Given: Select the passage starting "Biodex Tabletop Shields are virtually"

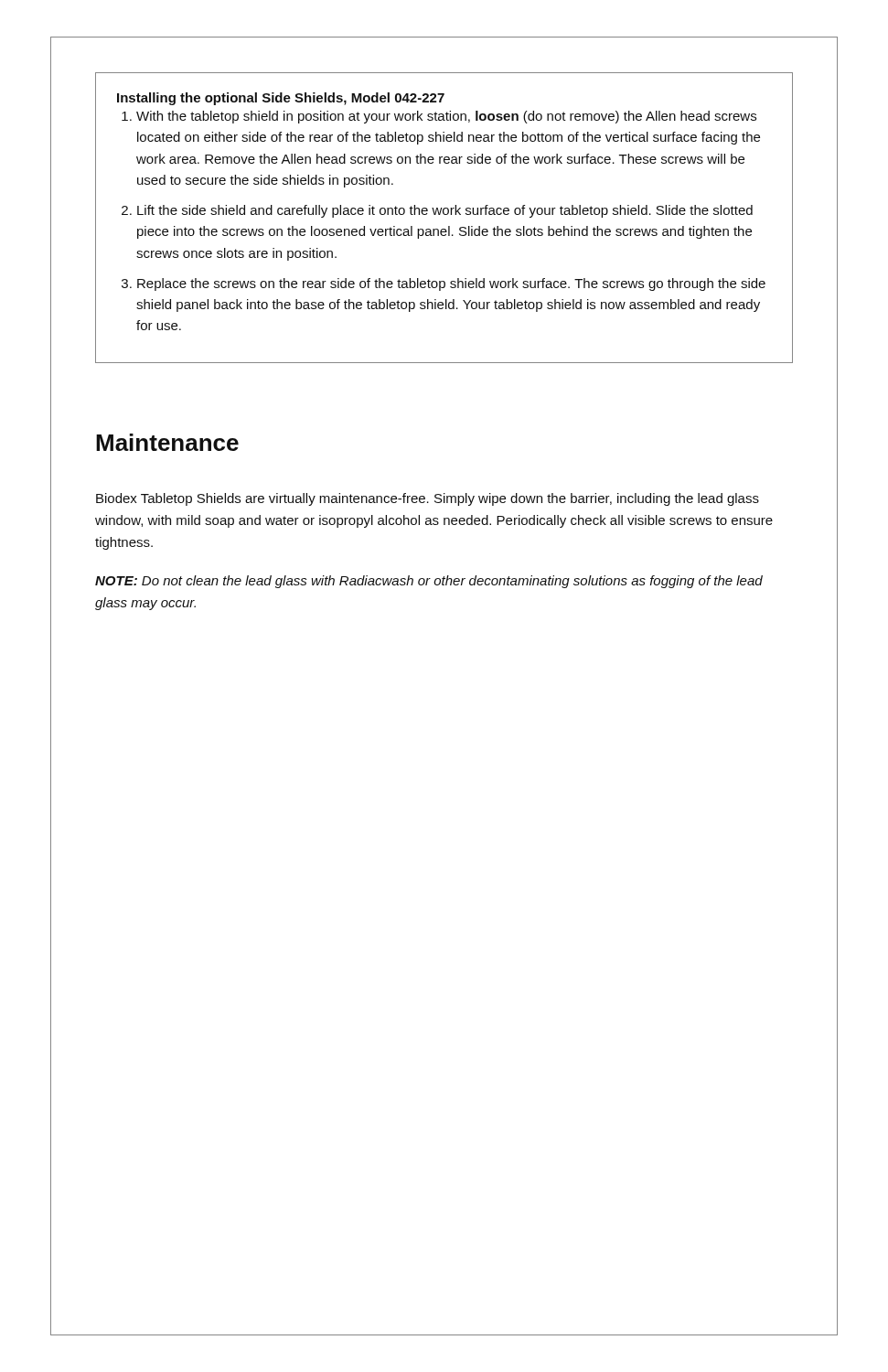Looking at the screenshot, I should [444, 520].
